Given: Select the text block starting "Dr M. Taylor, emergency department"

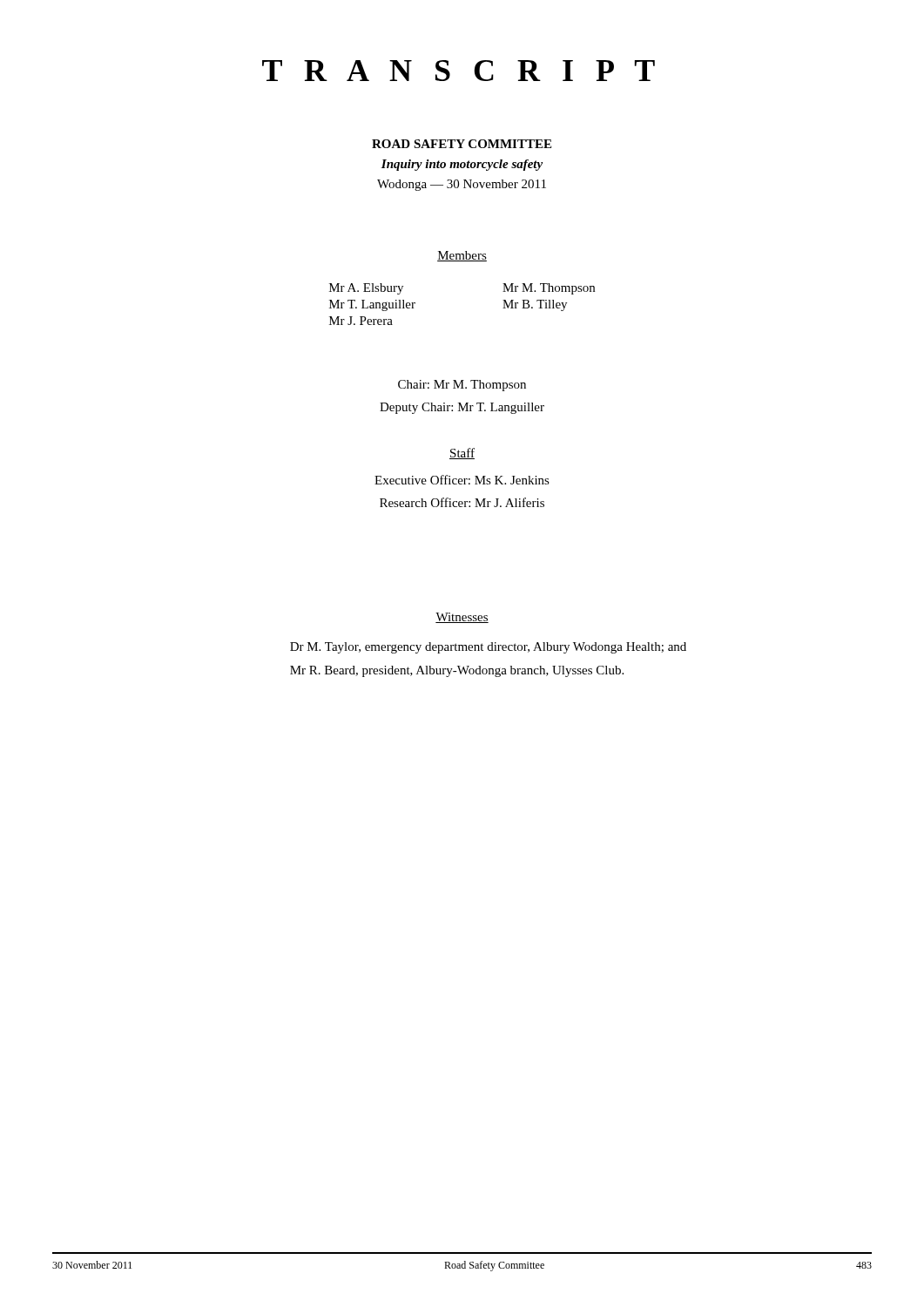Looking at the screenshot, I should click(x=488, y=658).
